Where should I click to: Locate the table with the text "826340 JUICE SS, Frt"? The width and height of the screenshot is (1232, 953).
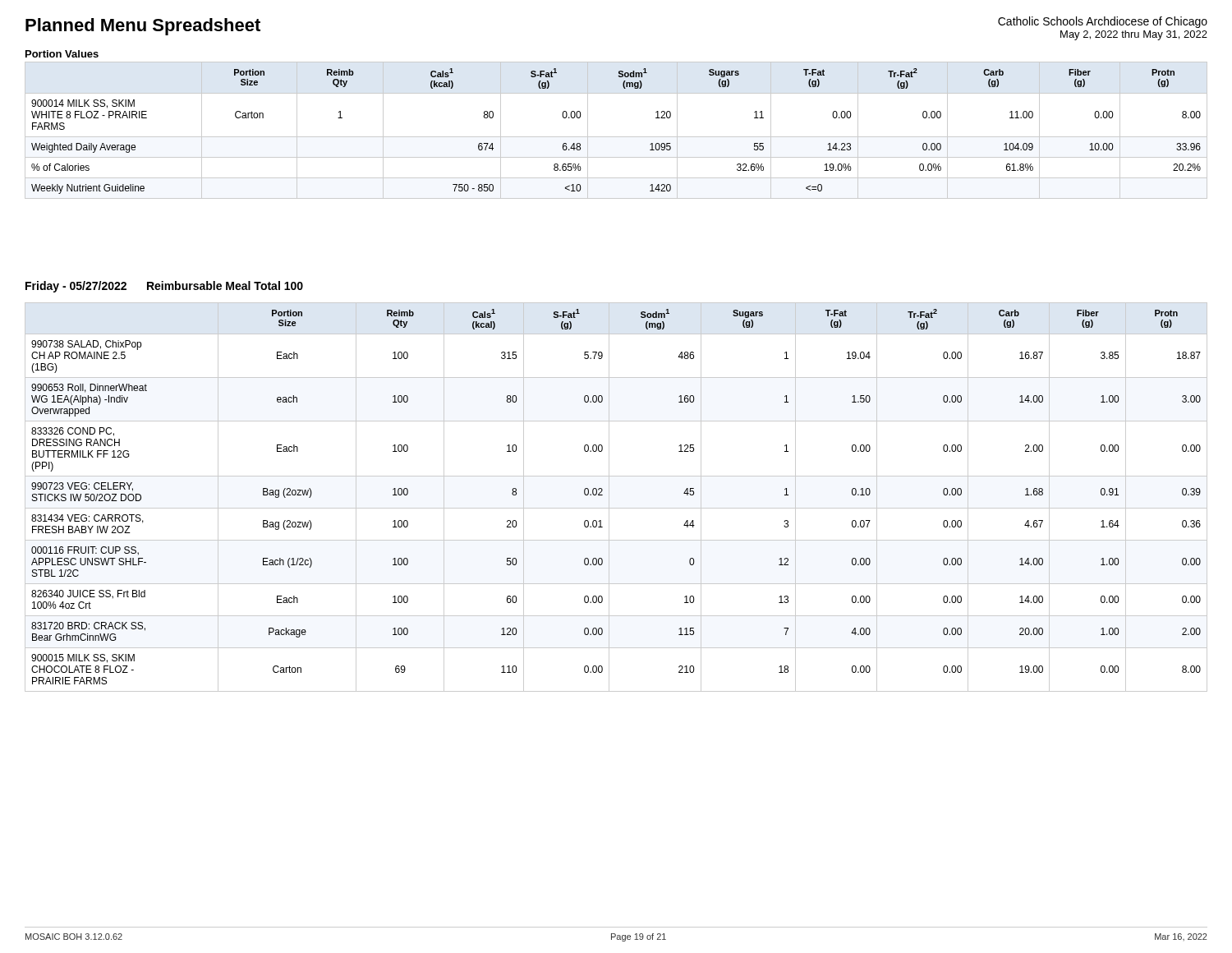[616, 497]
